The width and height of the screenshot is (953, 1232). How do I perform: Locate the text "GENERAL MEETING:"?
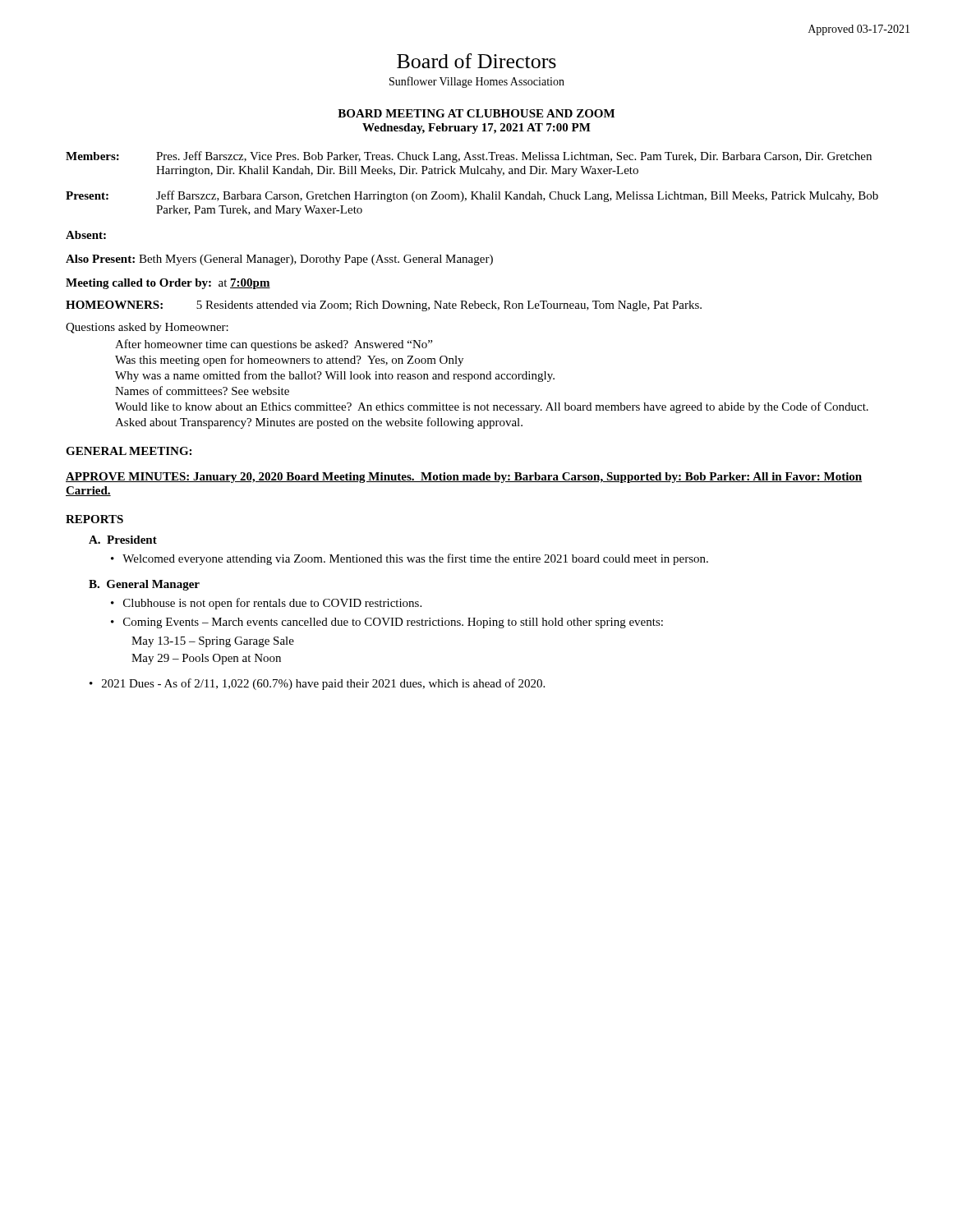click(129, 451)
